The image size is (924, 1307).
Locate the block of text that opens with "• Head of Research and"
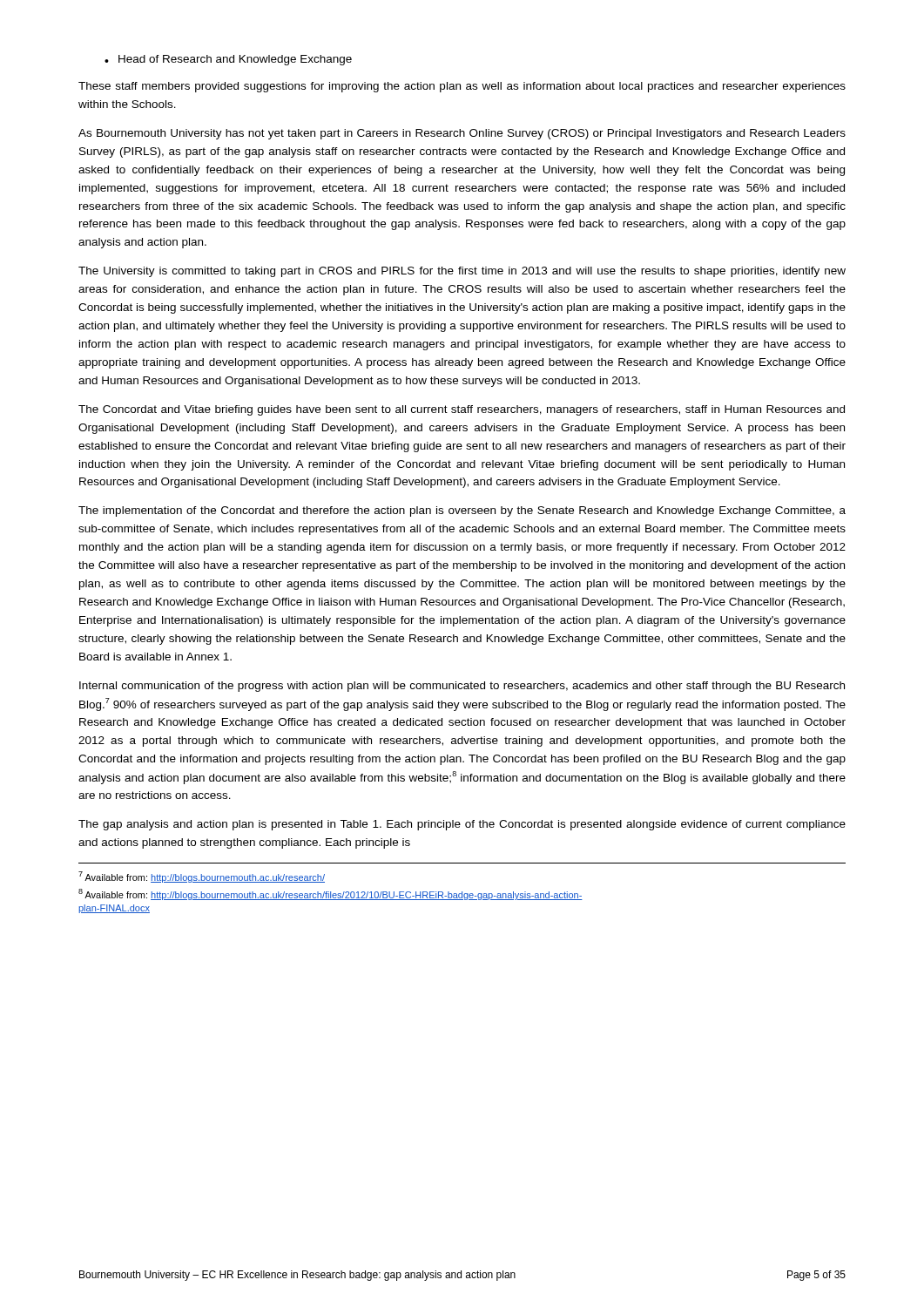[228, 61]
